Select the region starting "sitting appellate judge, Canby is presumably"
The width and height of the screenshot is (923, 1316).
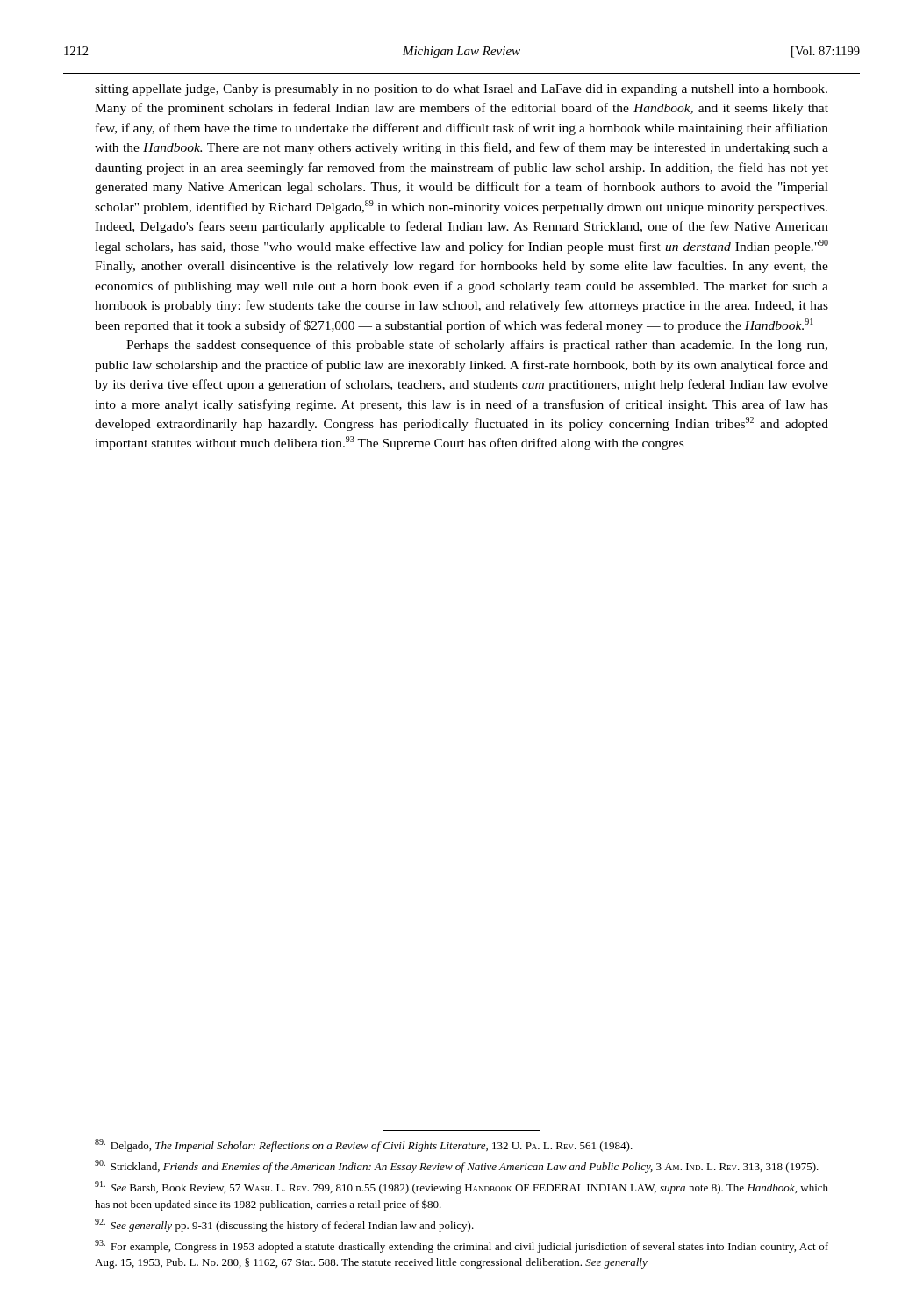pos(462,206)
